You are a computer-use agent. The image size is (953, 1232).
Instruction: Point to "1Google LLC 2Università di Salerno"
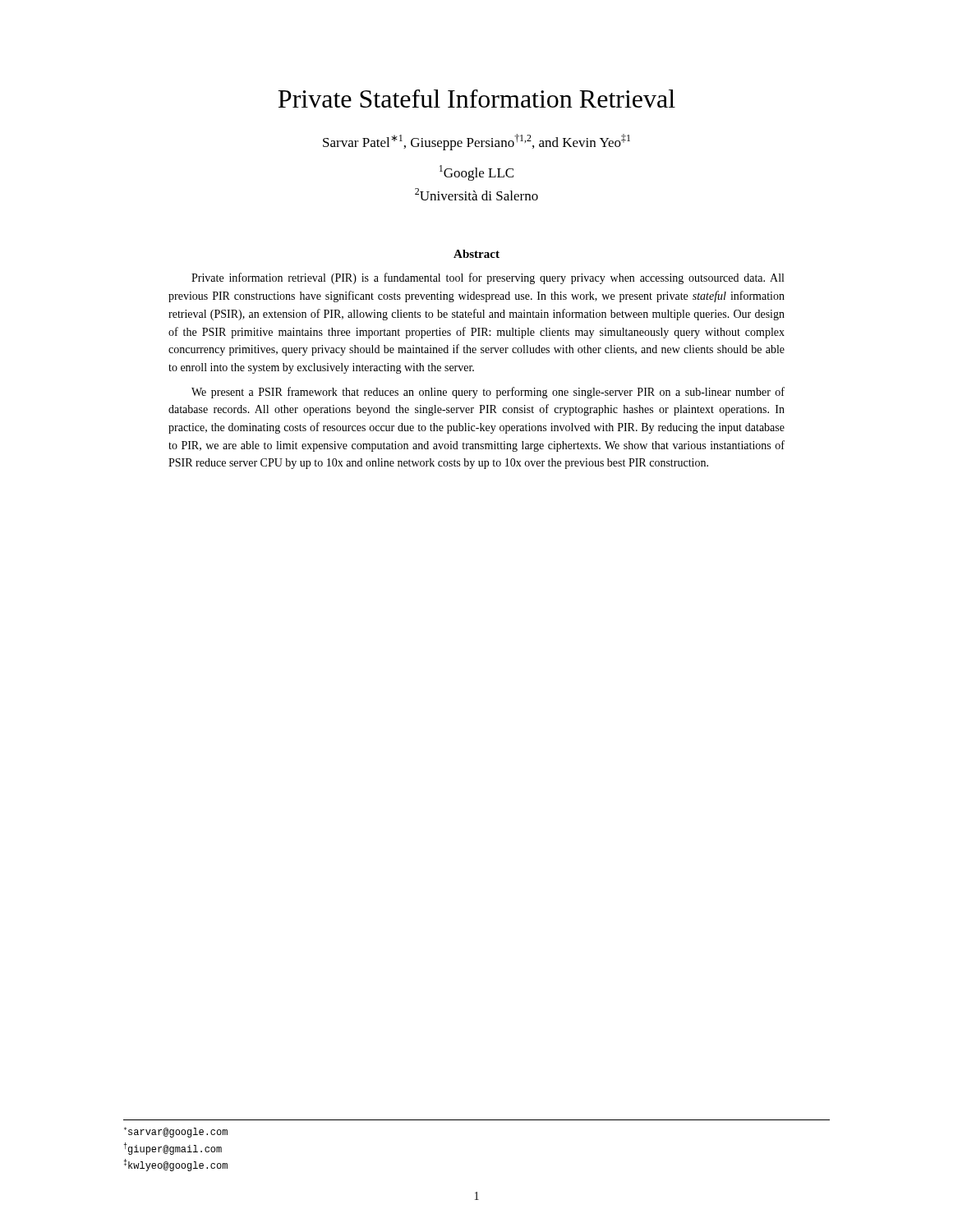476,183
